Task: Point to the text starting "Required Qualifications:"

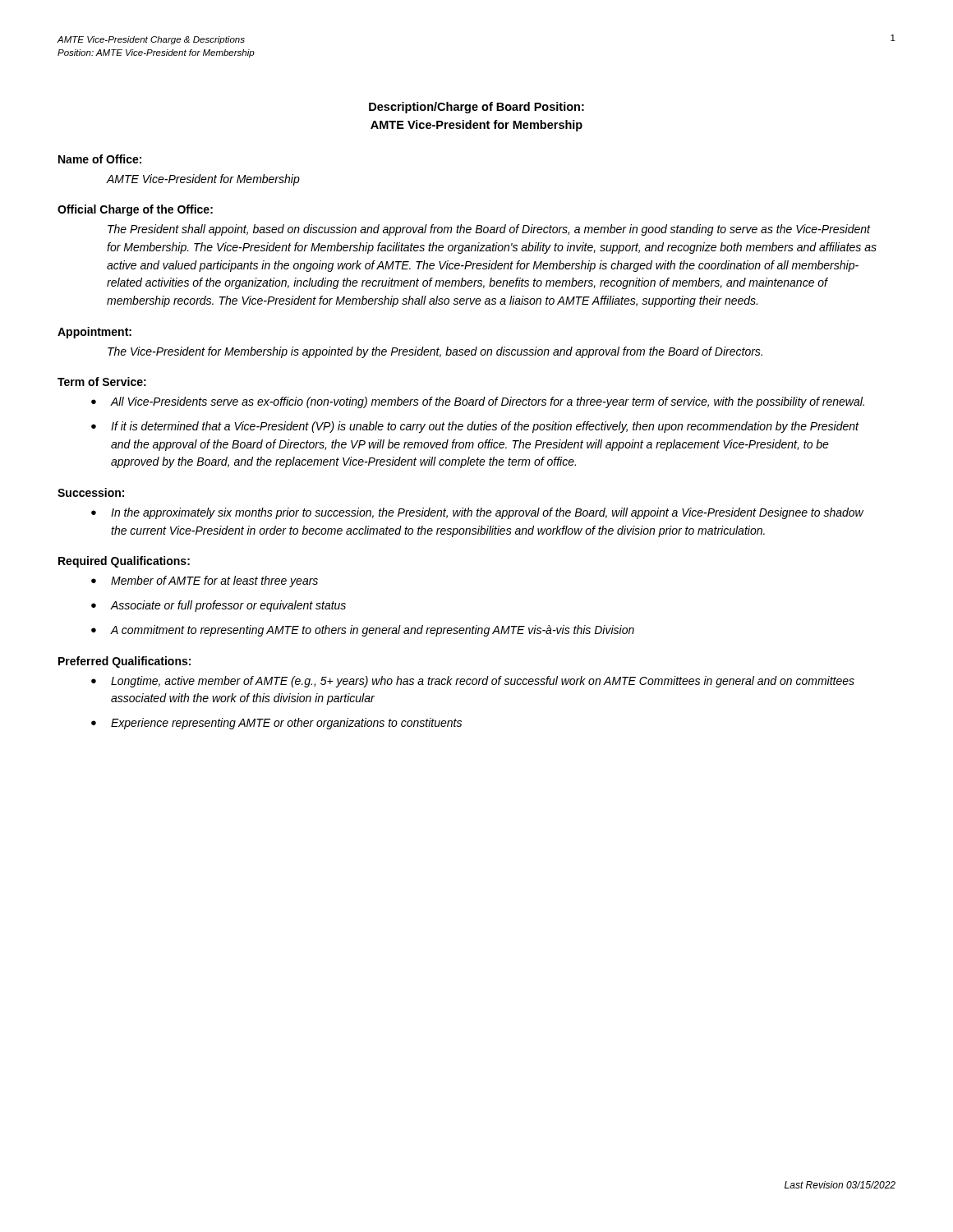Action: pos(124,561)
